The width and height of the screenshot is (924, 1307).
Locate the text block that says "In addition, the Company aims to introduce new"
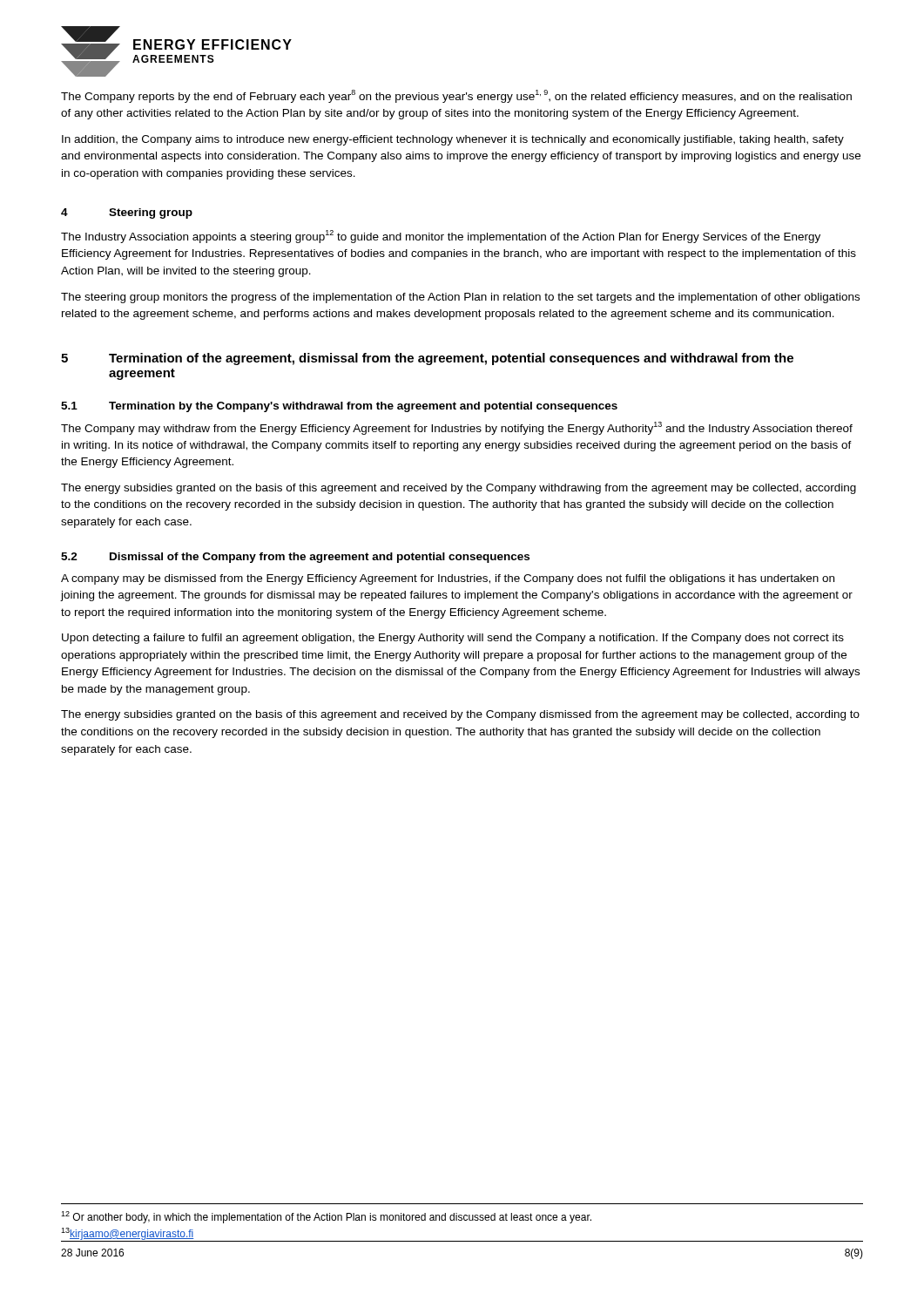[x=462, y=156]
